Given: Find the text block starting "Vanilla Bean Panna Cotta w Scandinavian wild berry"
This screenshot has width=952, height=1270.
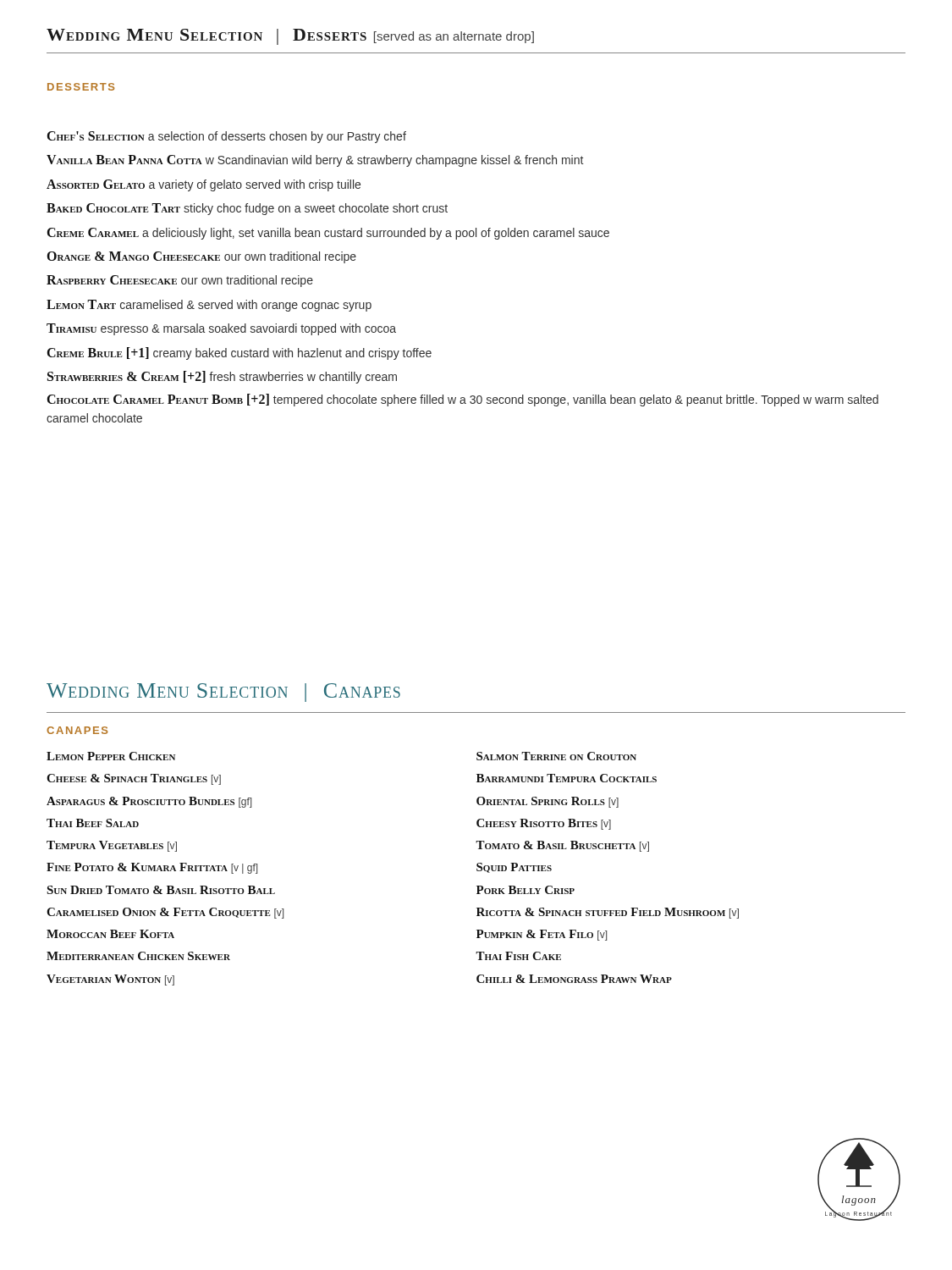Looking at the screenshot, I should coord(315,160).
